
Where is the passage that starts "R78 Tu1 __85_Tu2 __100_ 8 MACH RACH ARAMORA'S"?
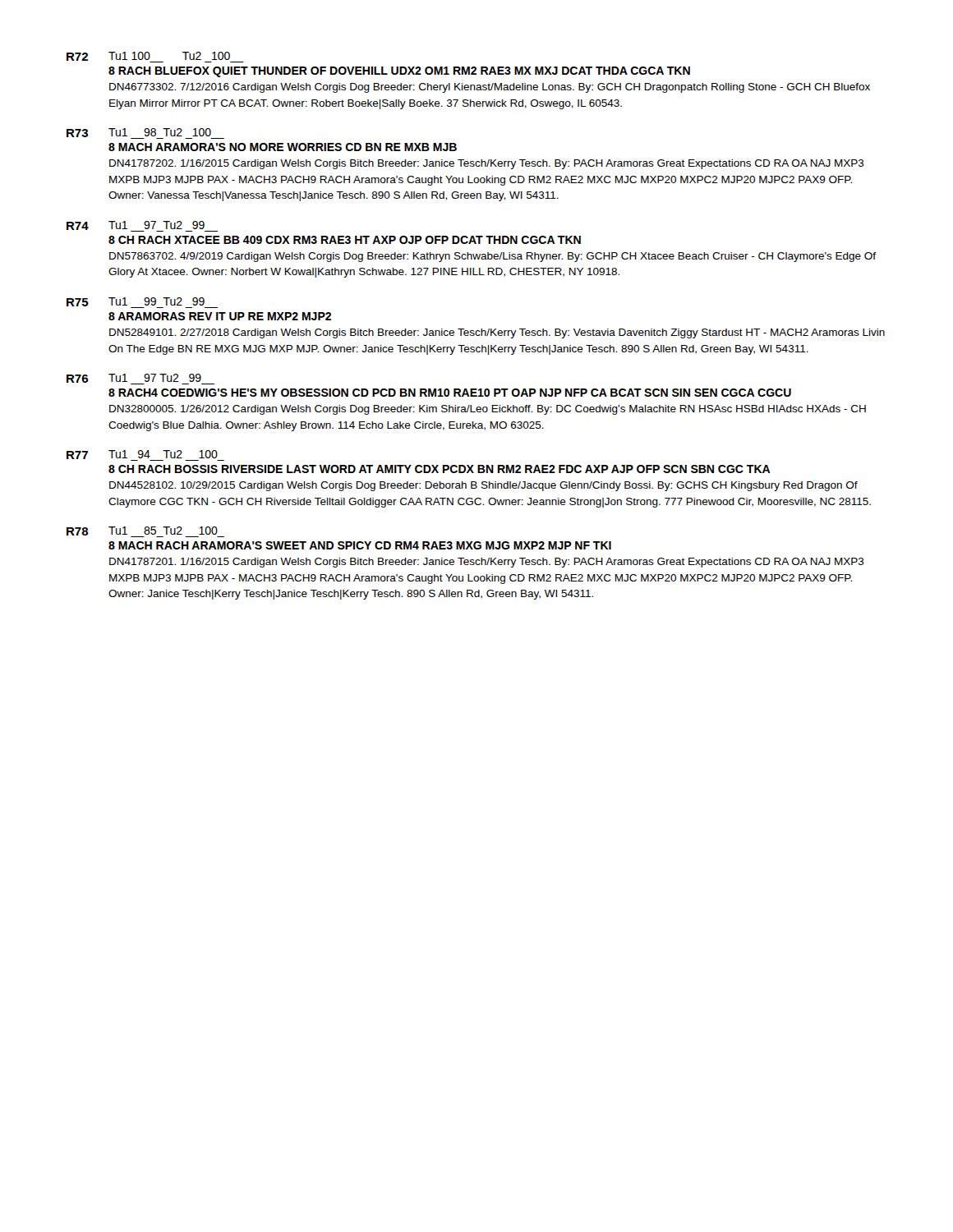click(476, 563)
